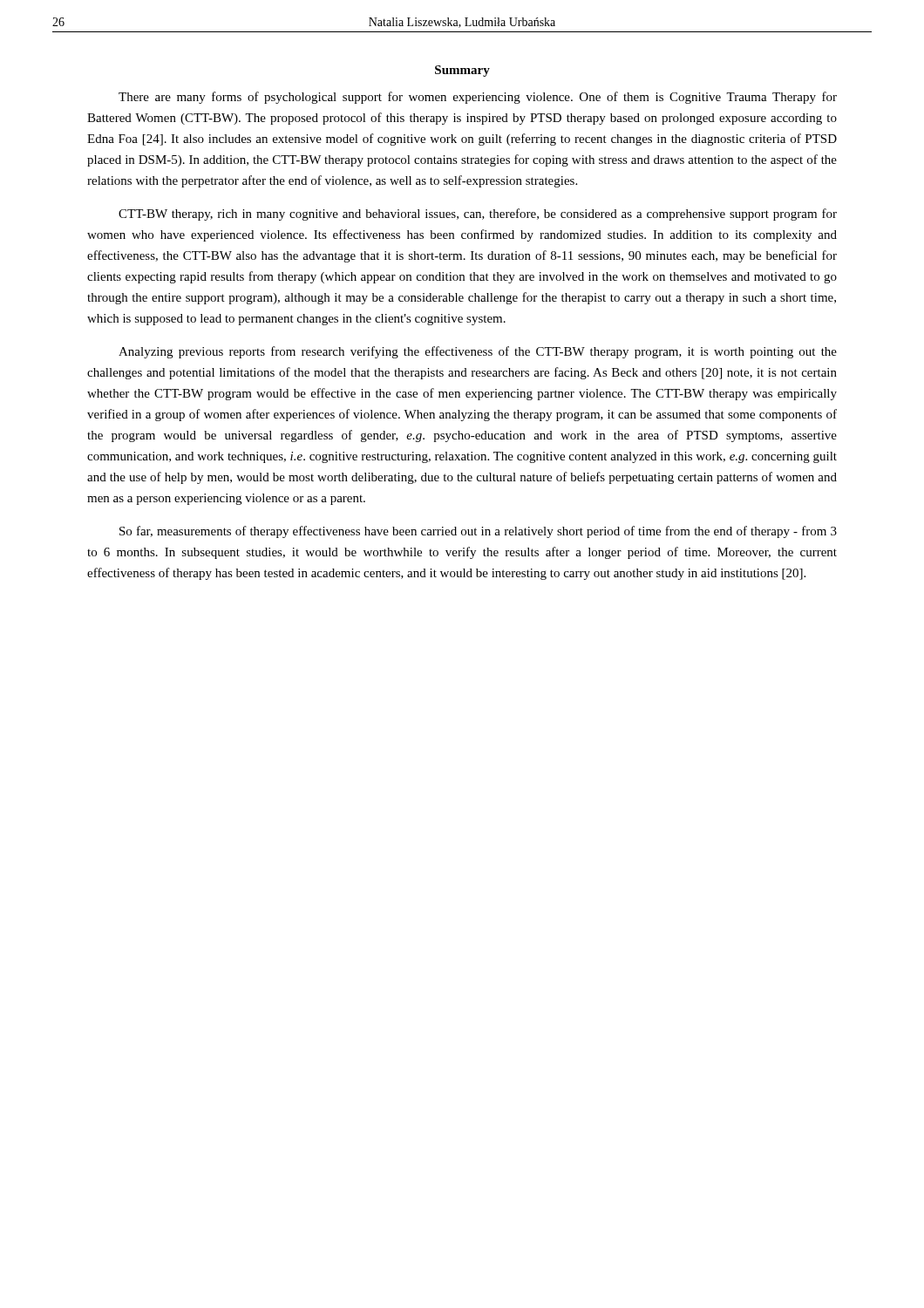The height and width of the screenshot is (1308, 924).
Task: Select the text block that reads "So far, measurements"
Action: 462,552
